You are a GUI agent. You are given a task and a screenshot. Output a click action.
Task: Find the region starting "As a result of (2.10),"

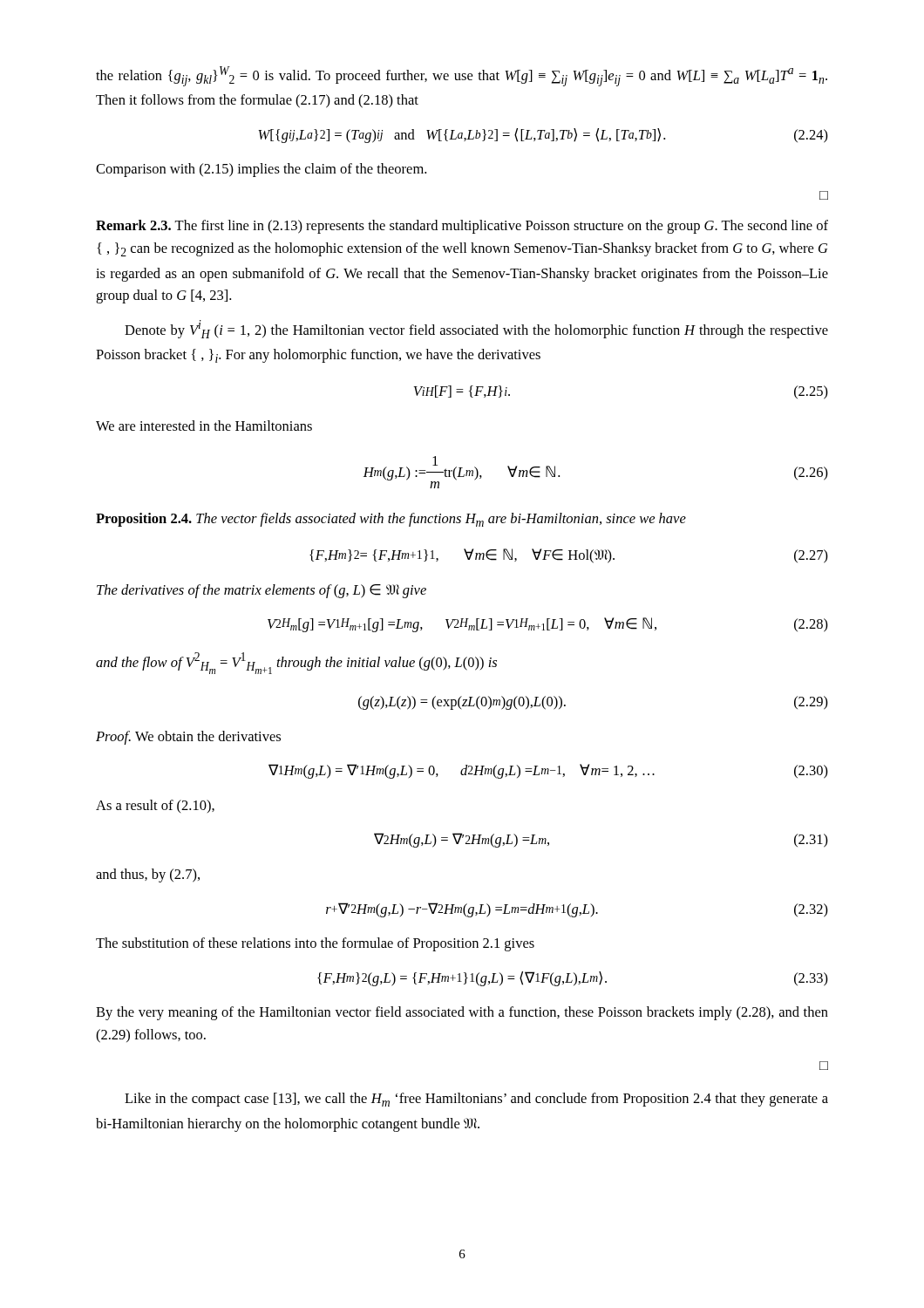155,807
